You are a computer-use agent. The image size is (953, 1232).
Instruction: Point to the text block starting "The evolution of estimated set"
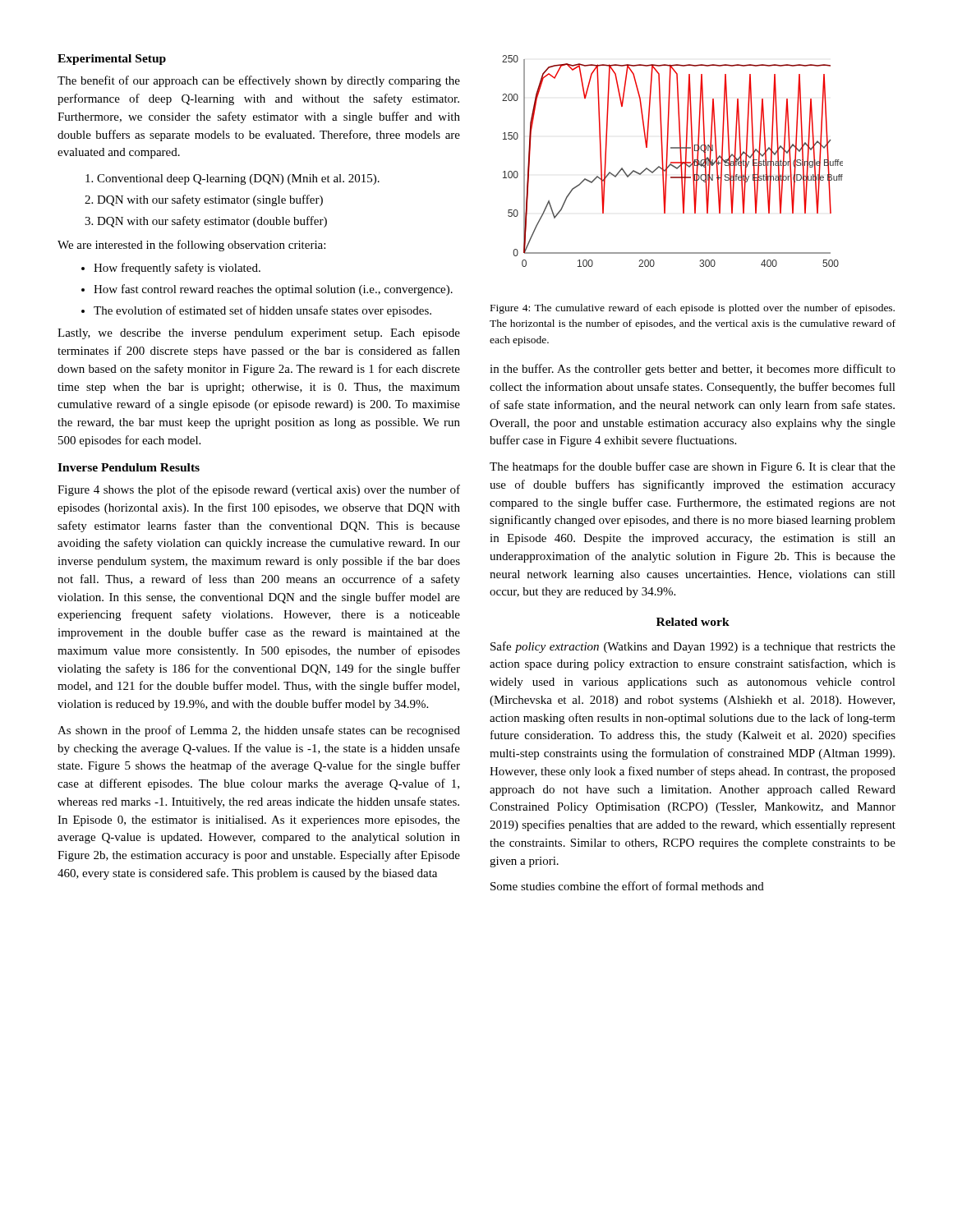coord(277,311)
